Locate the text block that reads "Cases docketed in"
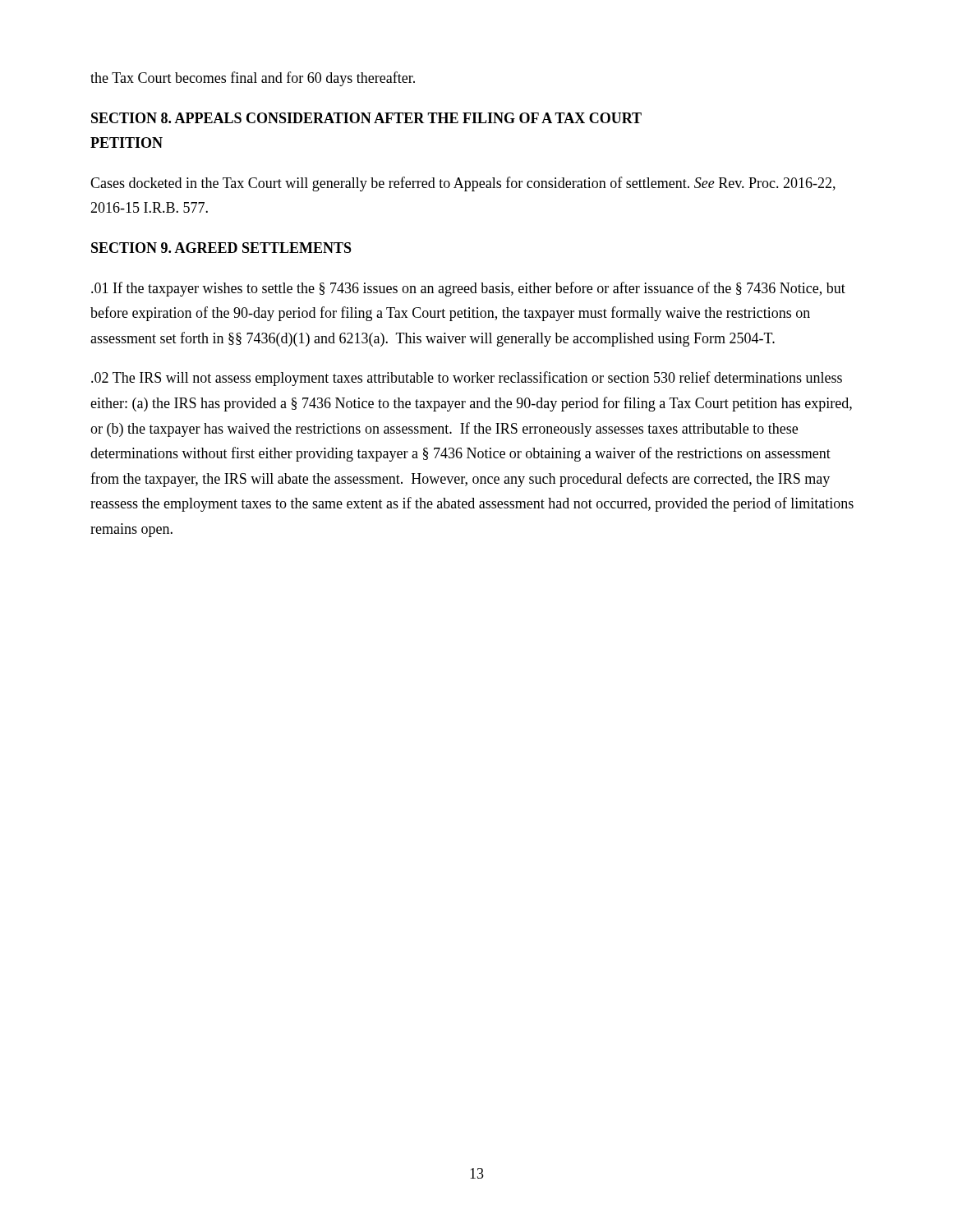 coord(463,196)
